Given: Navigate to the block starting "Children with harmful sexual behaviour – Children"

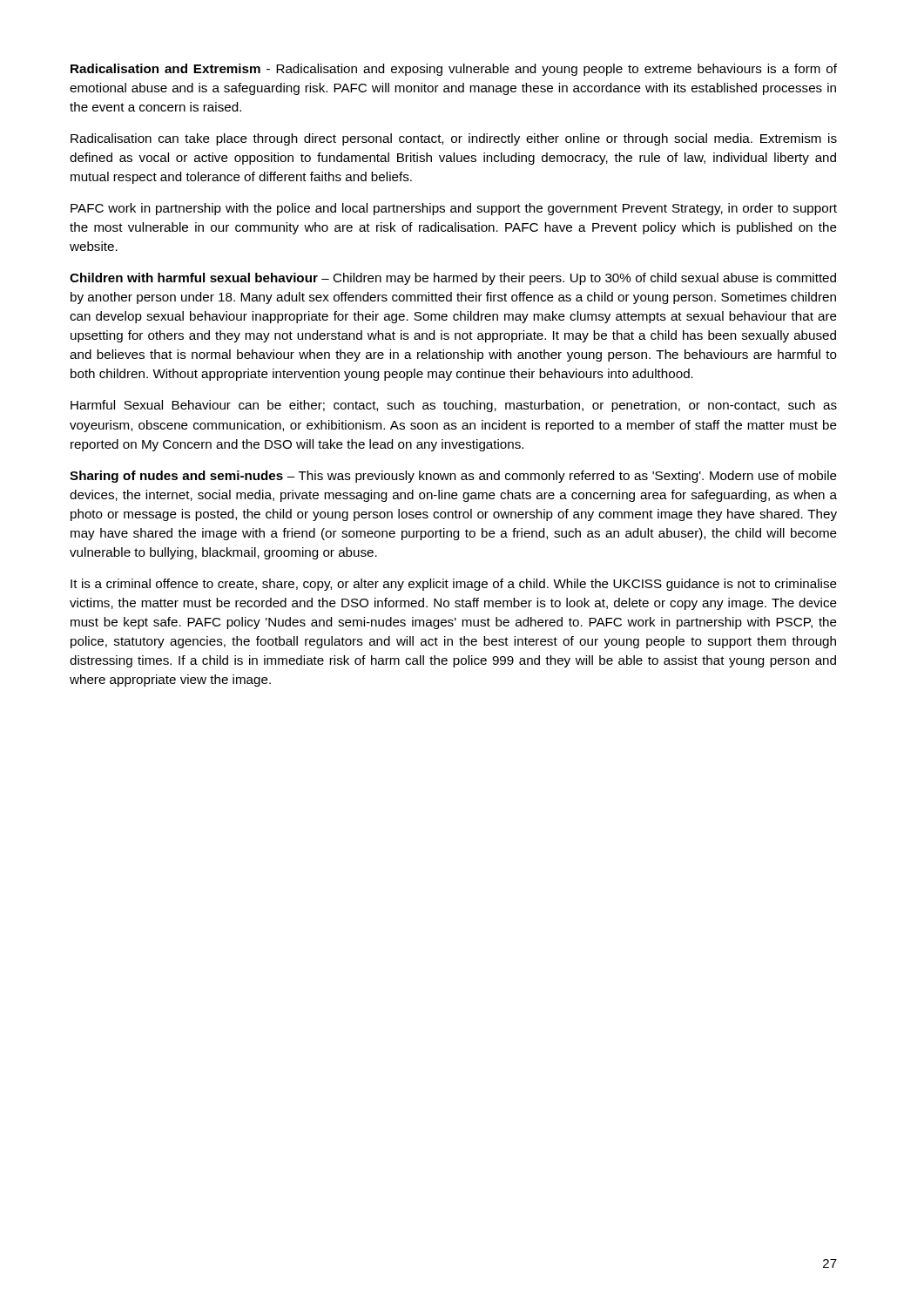Looking at the screenshot, I should point(453,326).
